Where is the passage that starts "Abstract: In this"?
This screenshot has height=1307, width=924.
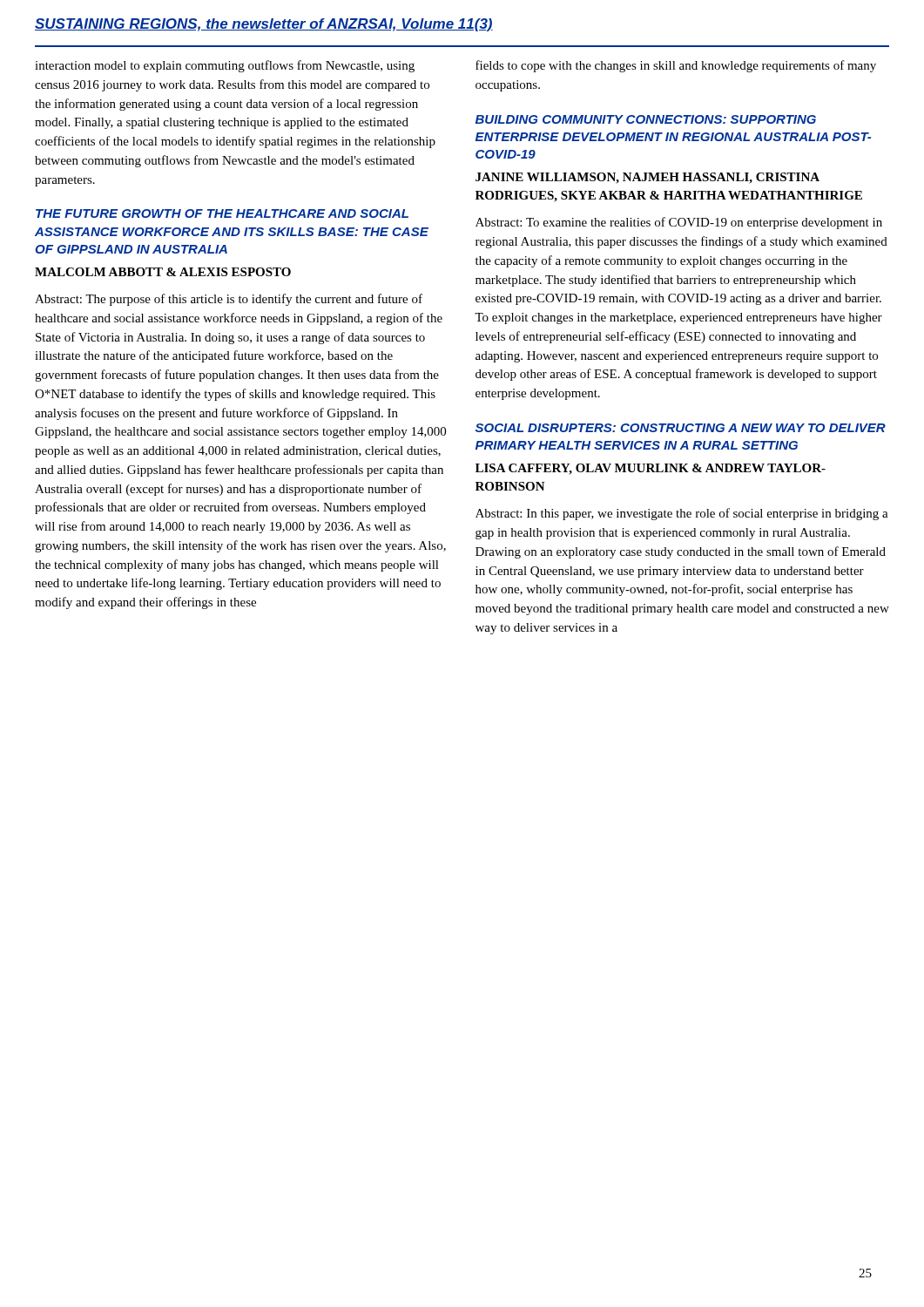(x=682, y=571)
